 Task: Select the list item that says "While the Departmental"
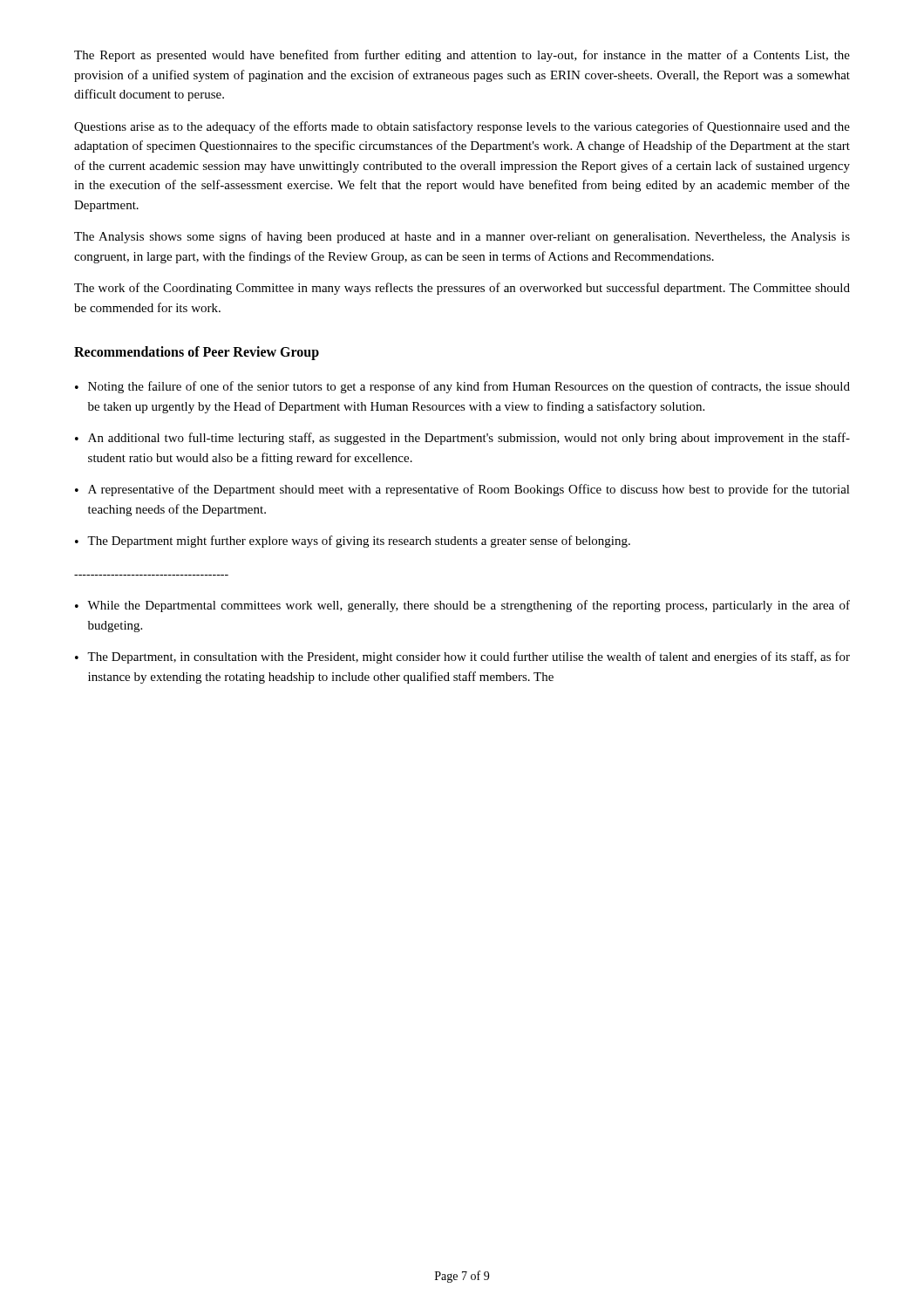pos(469,615)
